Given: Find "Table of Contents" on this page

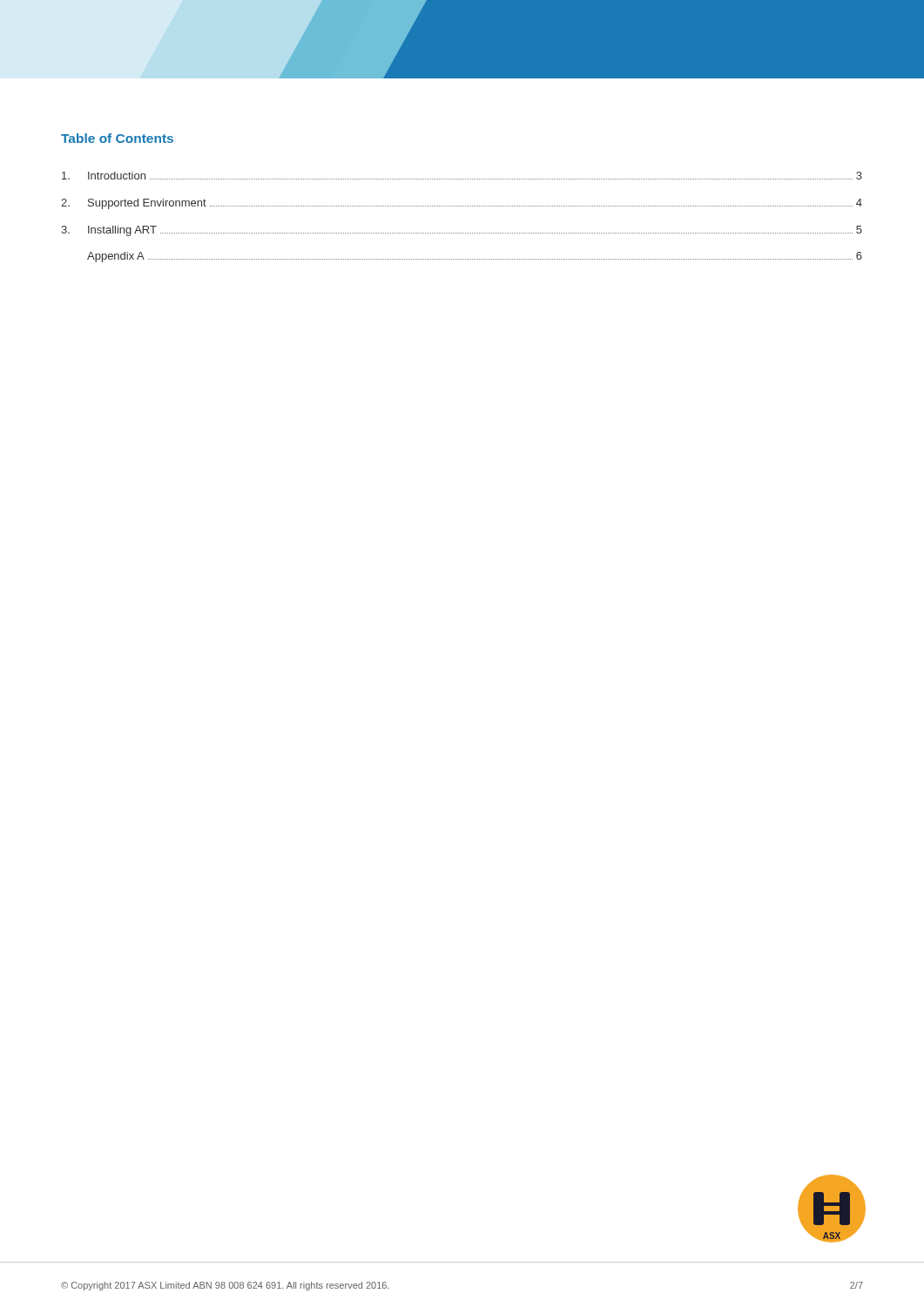Looking at the screenshot, I should coord(117,138).
